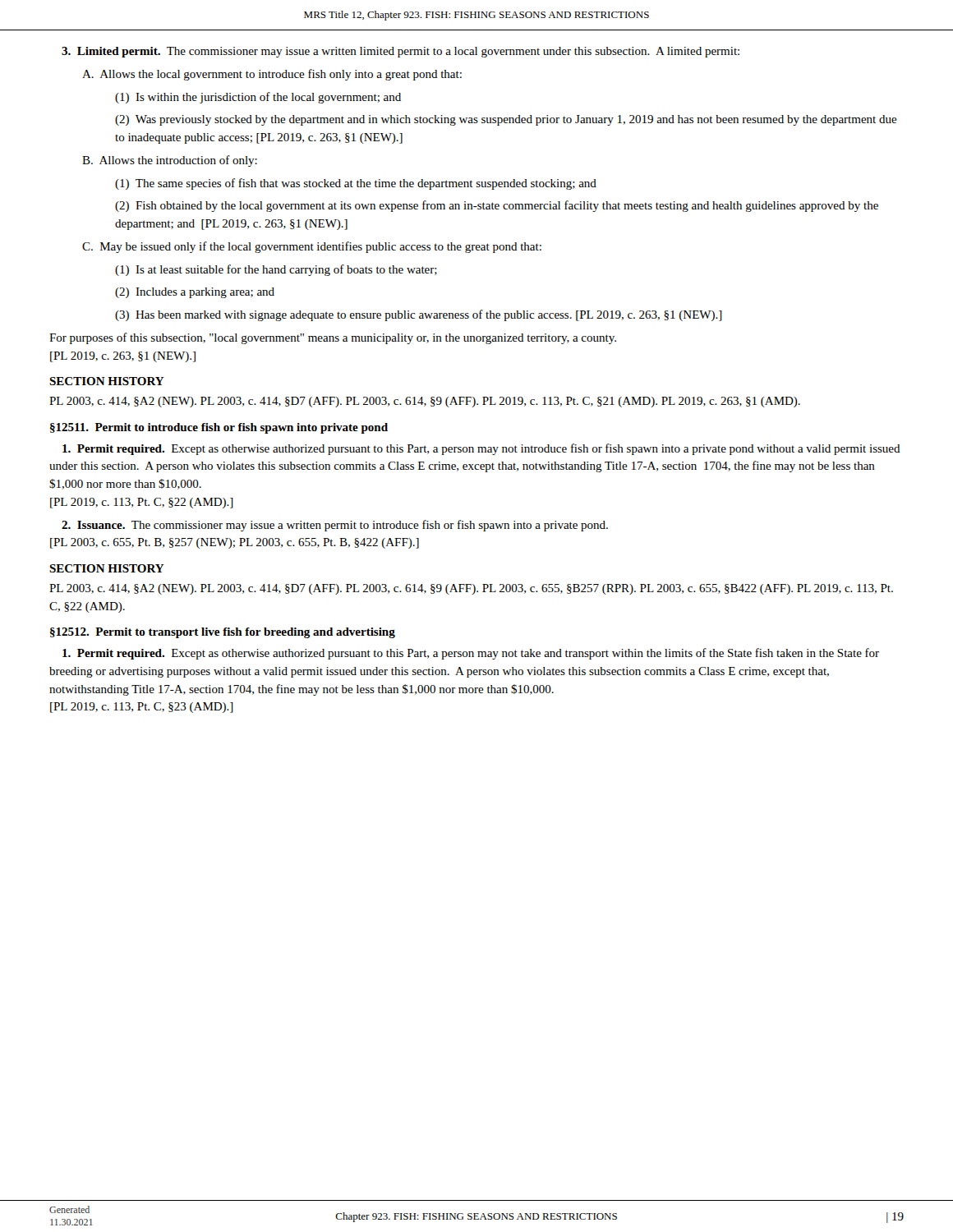Find the list item containing "(3) Has been"
The image size is (953, 1232).
click(419, 315)
